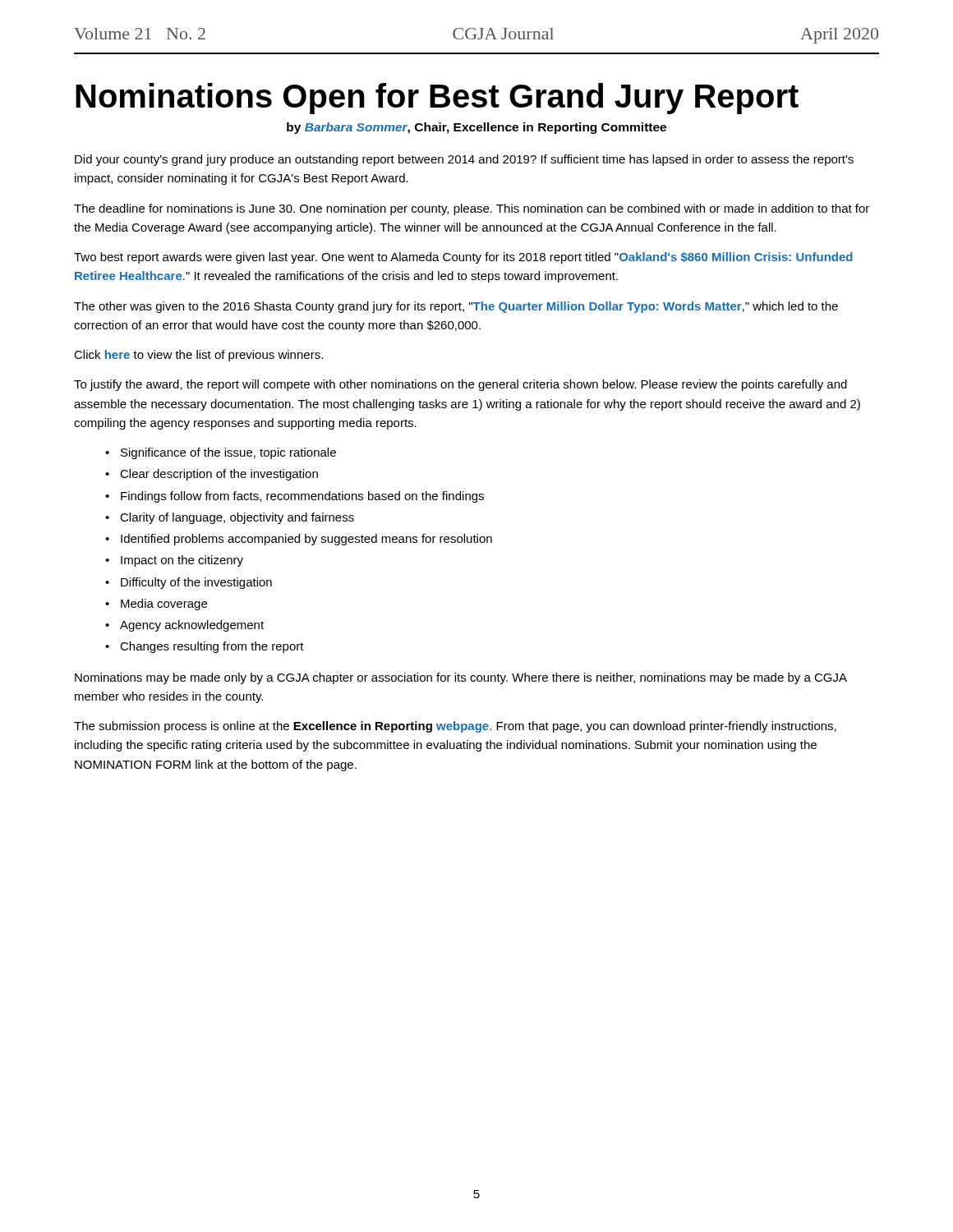Locate the list item with the text "Changes resulting from the"
The width and height of the screenshot is (953, 1232).
(212, 646)
